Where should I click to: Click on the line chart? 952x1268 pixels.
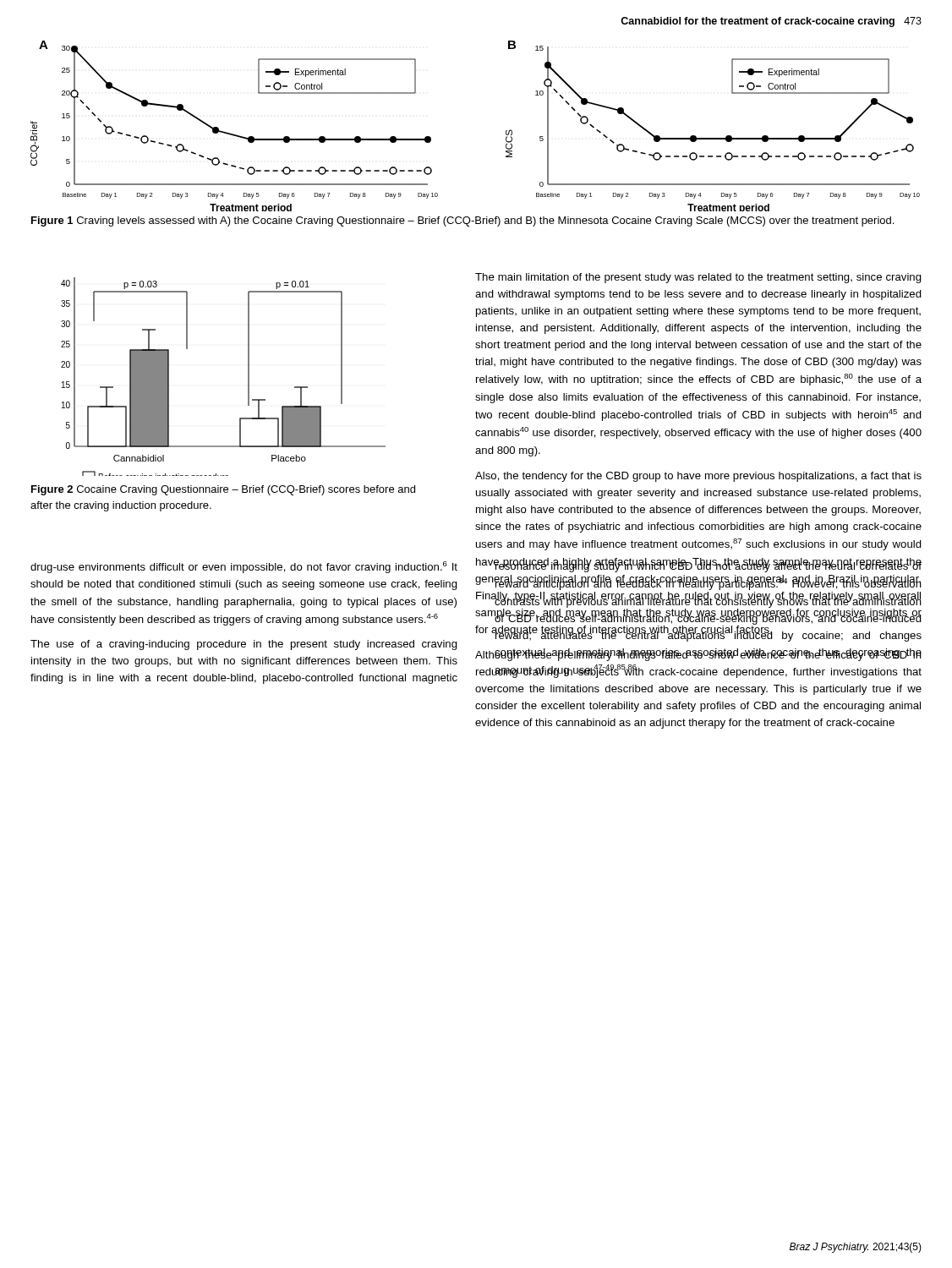point(476,124)
